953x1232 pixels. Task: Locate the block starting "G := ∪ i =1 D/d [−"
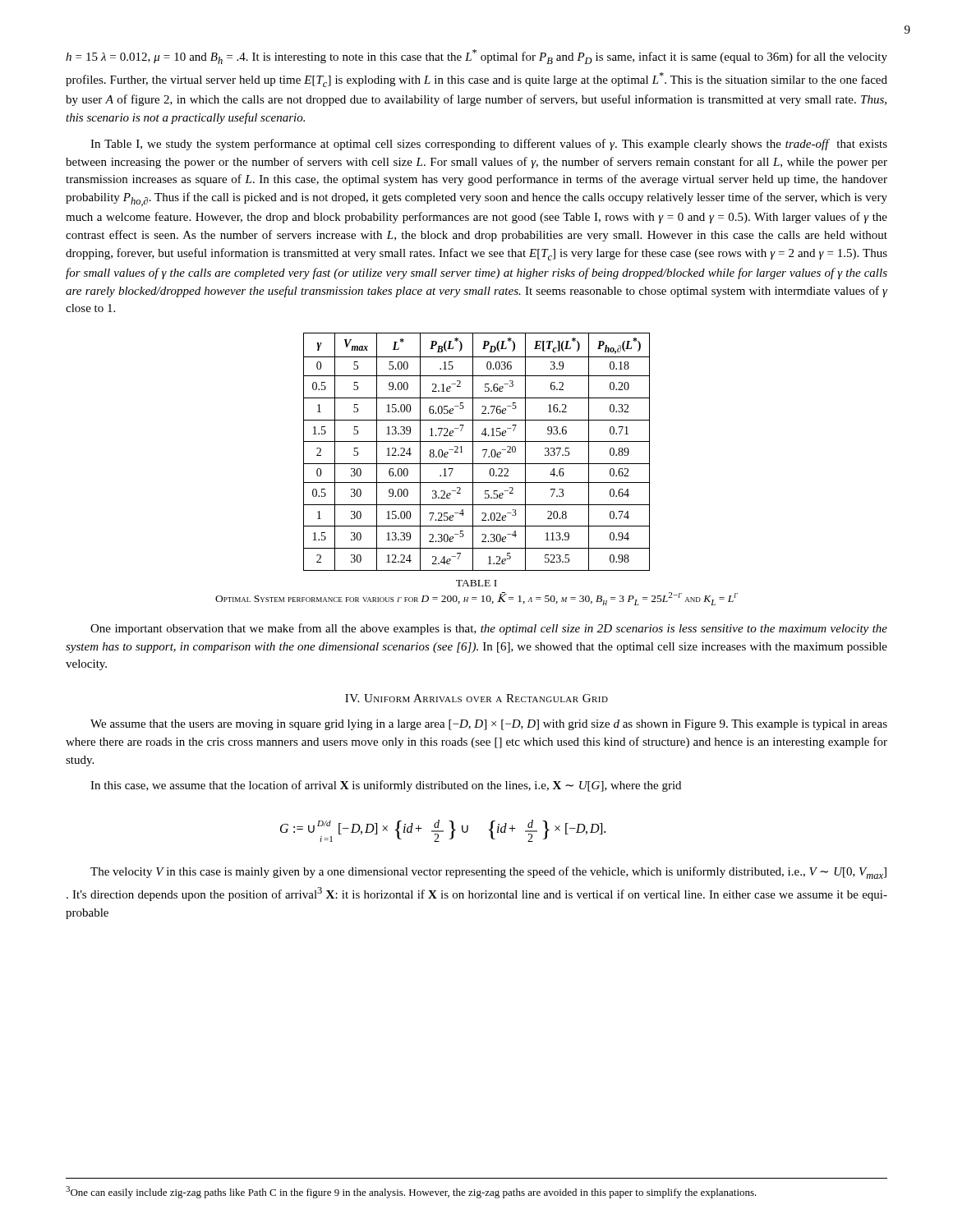coord(476,829)
